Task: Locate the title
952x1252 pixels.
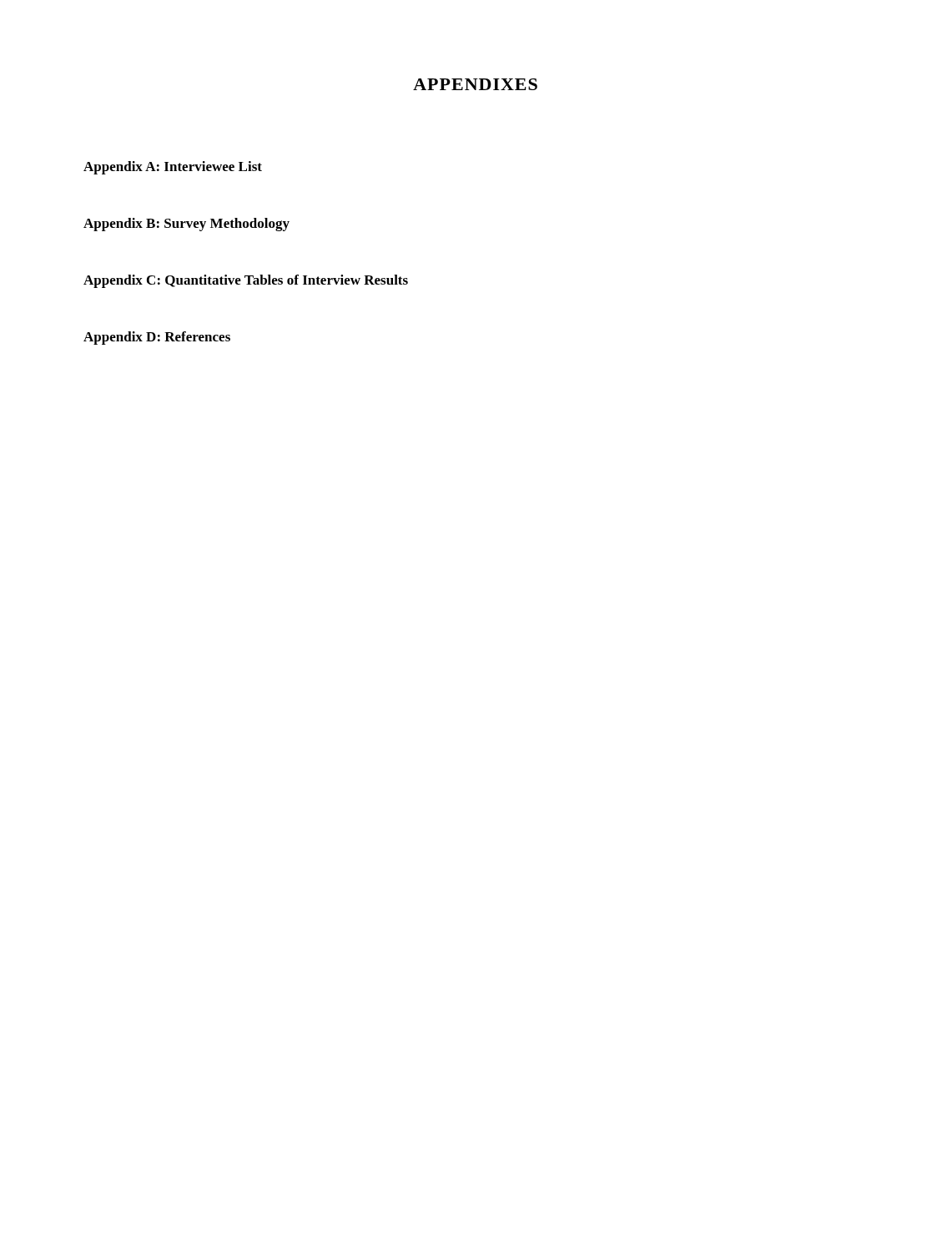Action: [476, 84]
